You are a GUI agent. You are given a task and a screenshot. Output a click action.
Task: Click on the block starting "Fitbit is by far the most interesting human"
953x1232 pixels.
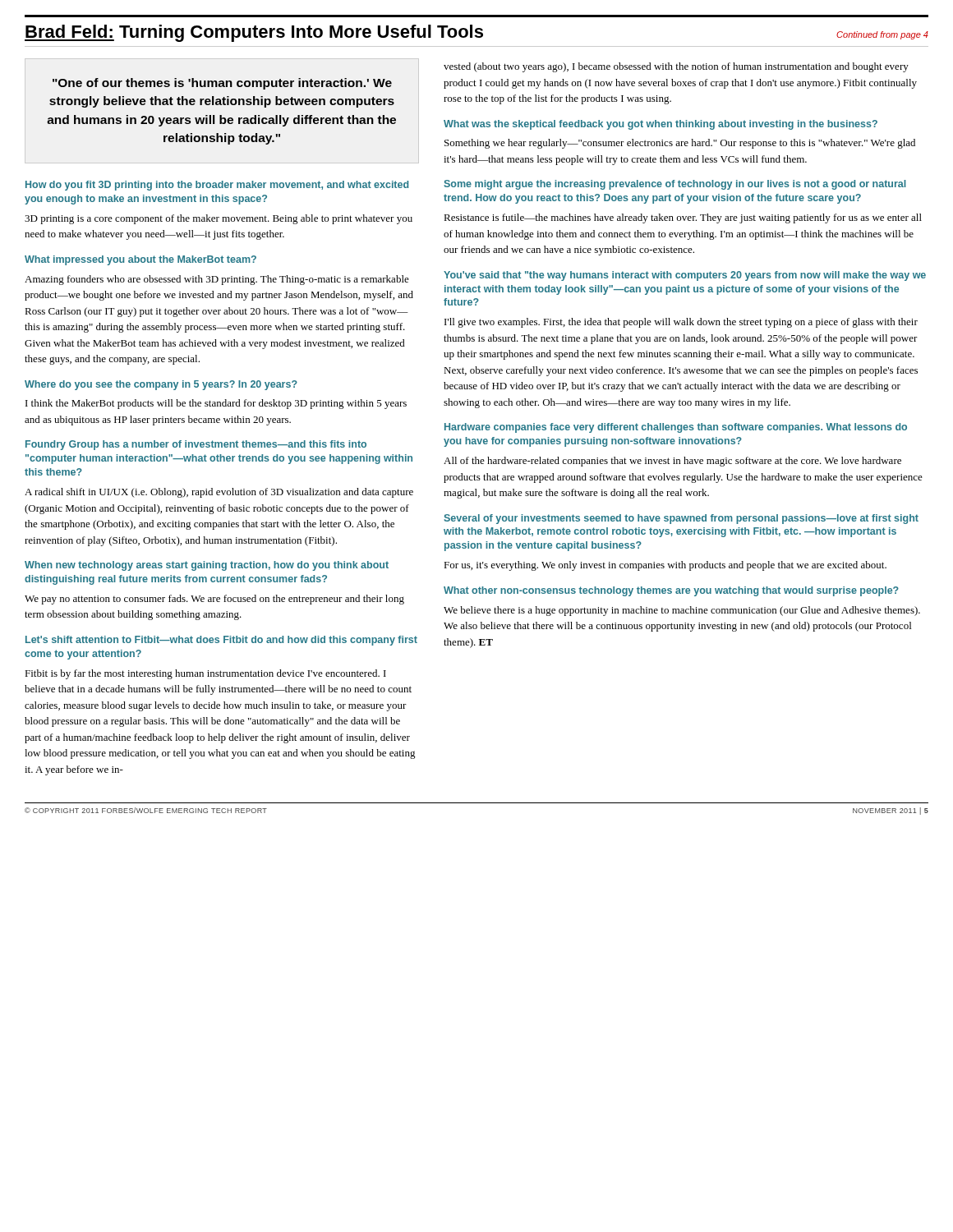pyautogui.click(x=220, y=721)
